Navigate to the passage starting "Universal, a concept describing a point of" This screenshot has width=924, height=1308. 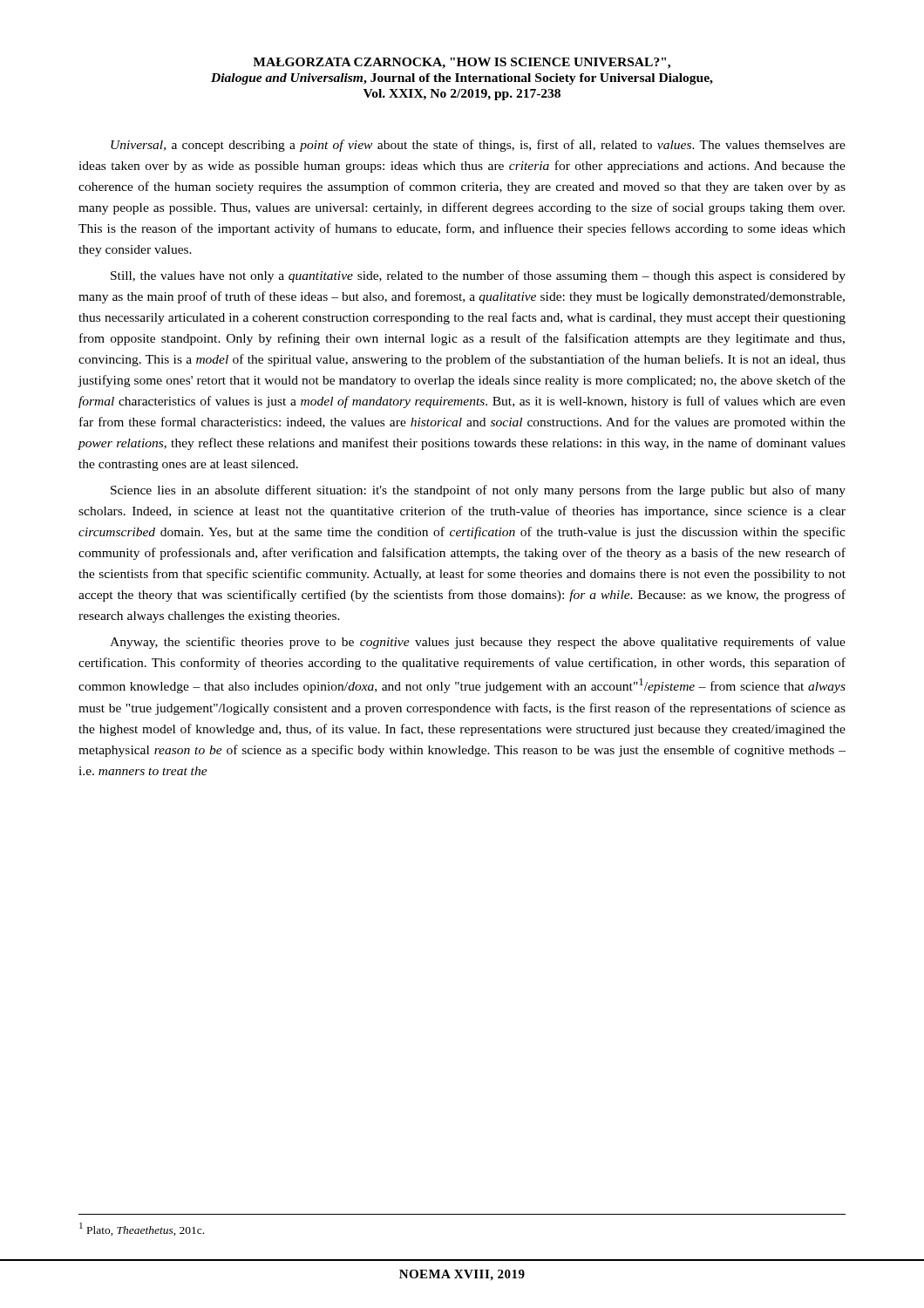[462, 197]
